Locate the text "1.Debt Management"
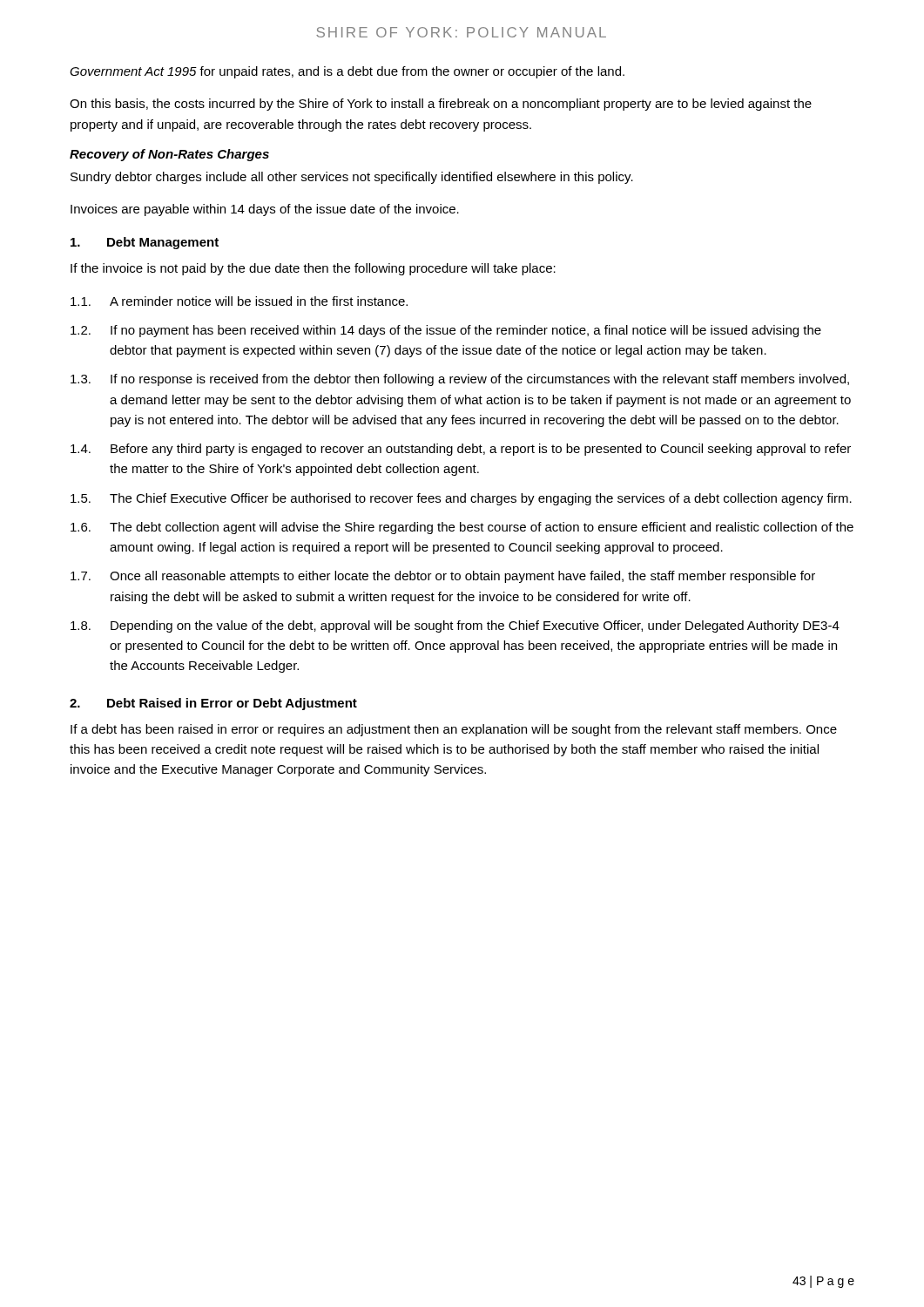Viewport: 924px width, 1307px height. pyautogui.click(x=144, y=242)
